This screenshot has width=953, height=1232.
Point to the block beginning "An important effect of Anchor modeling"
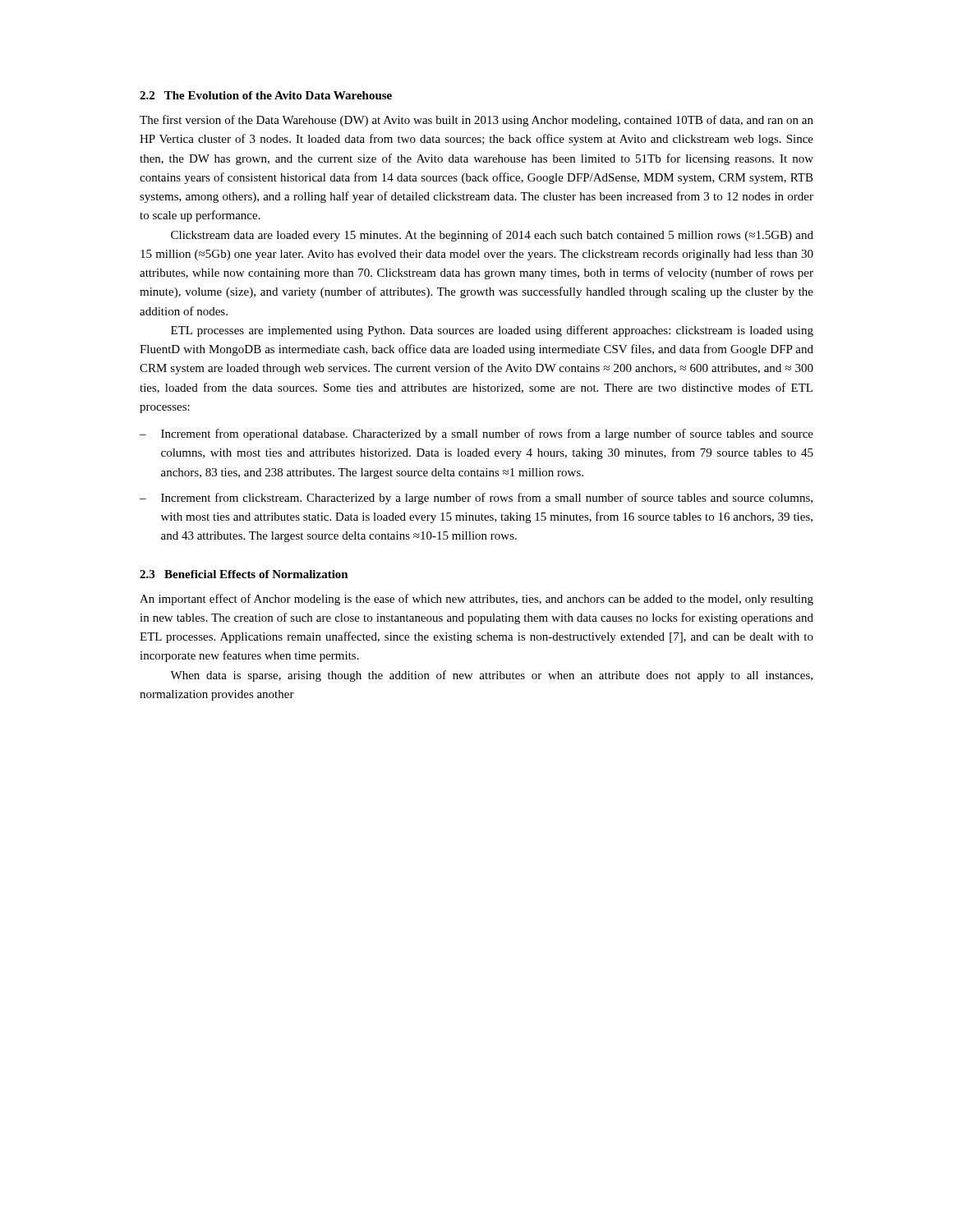[476, 647]
